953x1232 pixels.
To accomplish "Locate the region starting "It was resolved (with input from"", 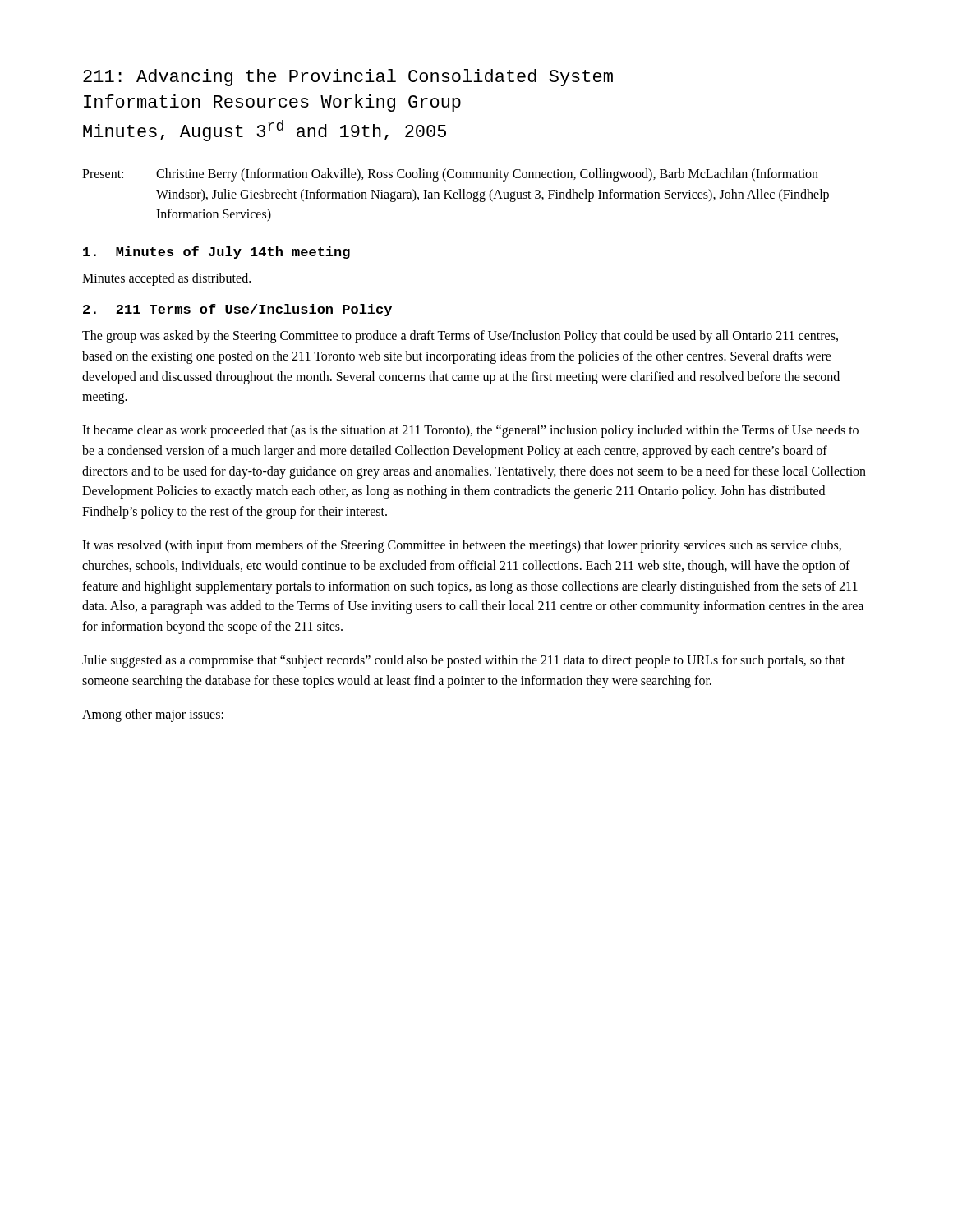I will coord(473,586).
